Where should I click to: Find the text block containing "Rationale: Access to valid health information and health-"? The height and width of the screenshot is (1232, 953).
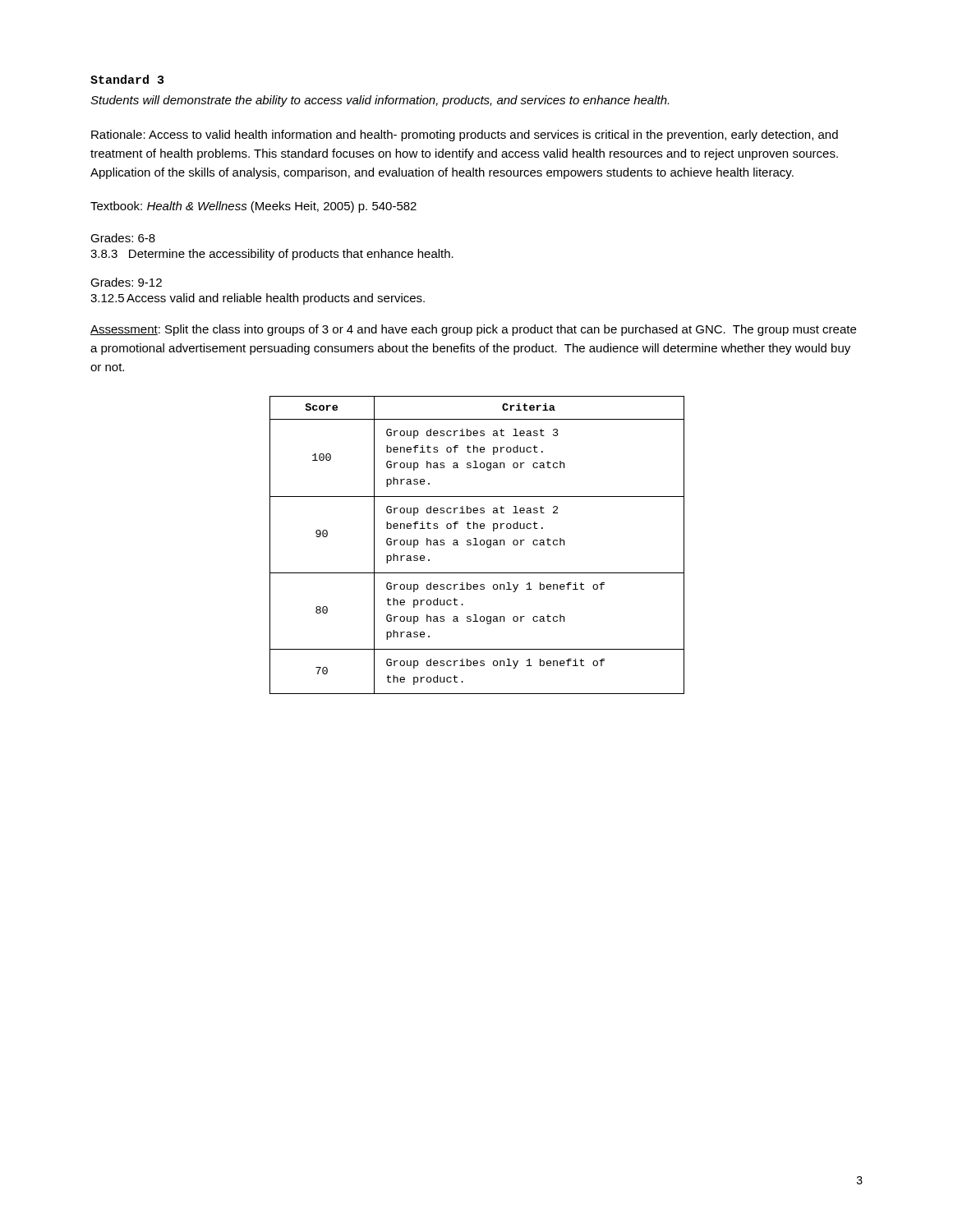coord(465,153)
